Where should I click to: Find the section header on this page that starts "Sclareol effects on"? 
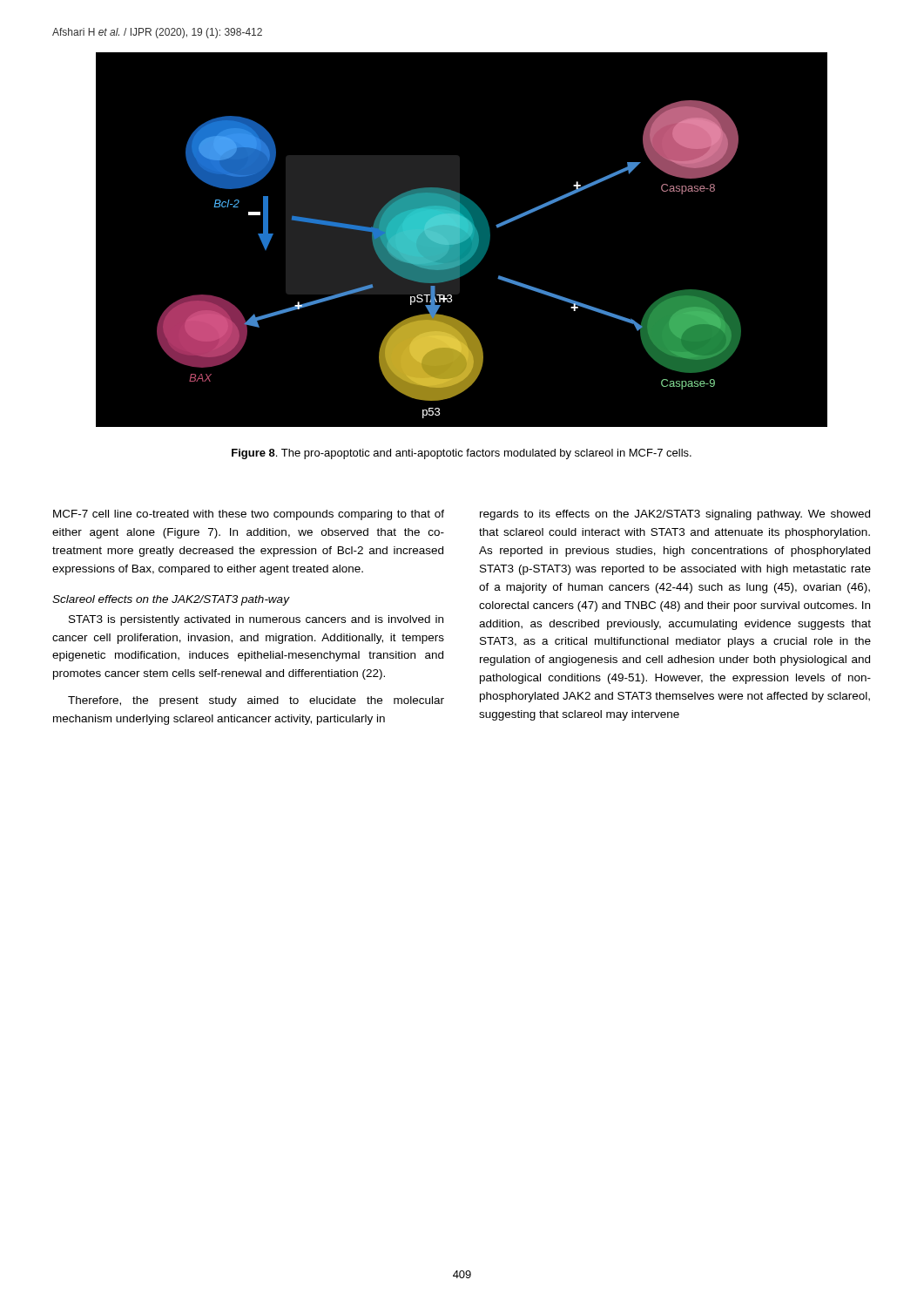click(x=171, y=599)
